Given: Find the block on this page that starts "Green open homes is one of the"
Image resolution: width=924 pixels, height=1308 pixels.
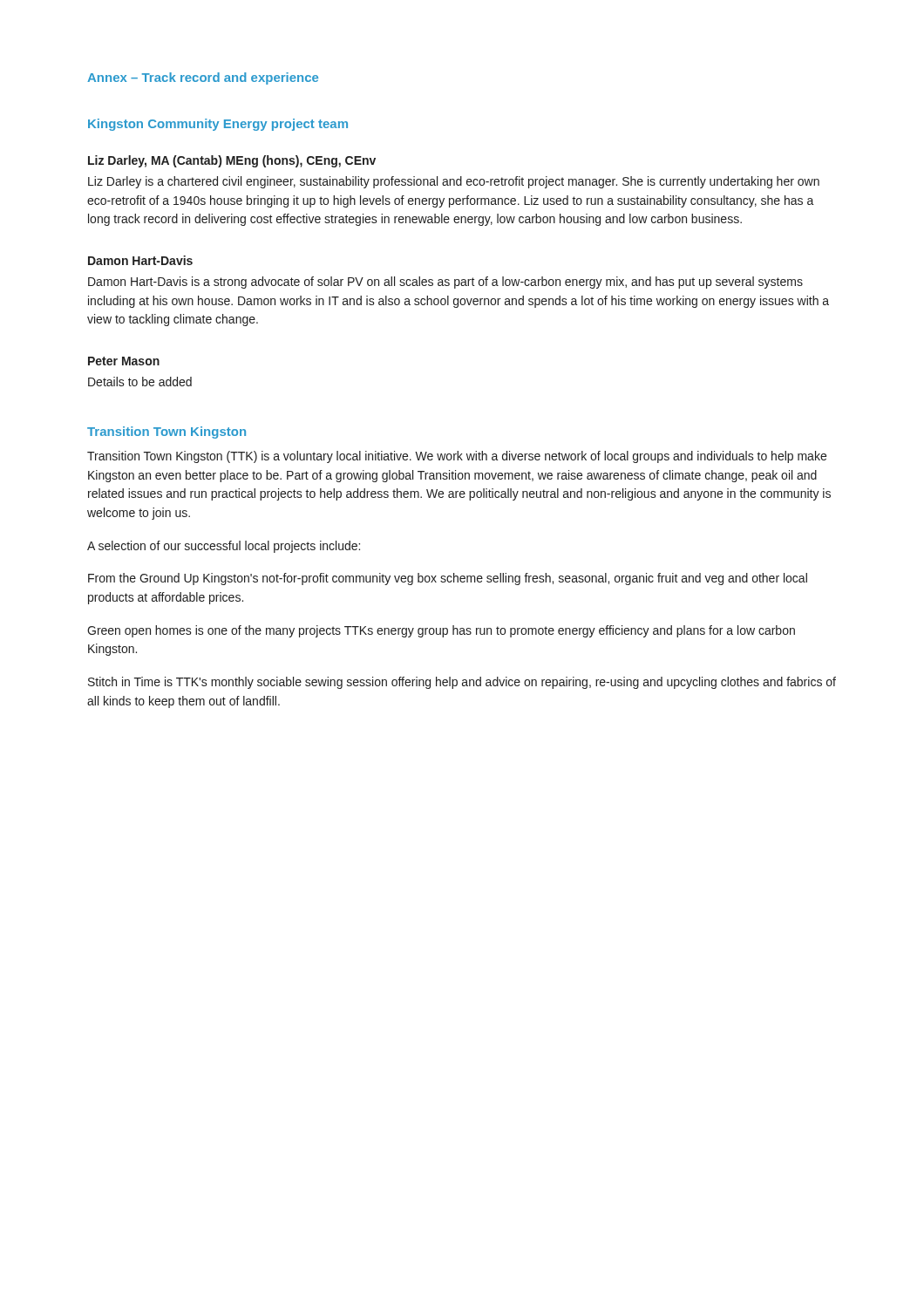Looking at the screenshot, I should (441, 640).
